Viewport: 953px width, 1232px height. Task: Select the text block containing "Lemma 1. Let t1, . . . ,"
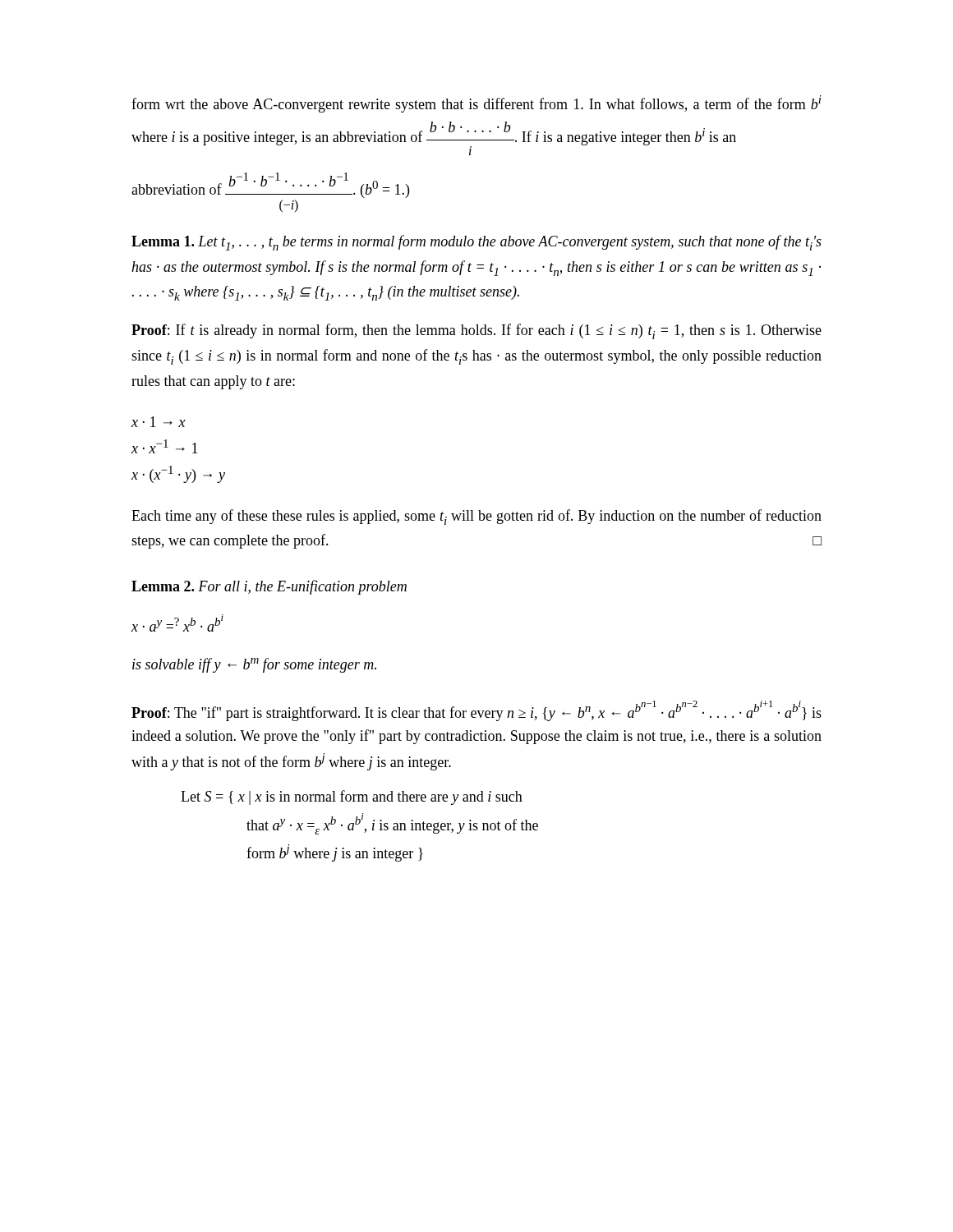(476, 269)
